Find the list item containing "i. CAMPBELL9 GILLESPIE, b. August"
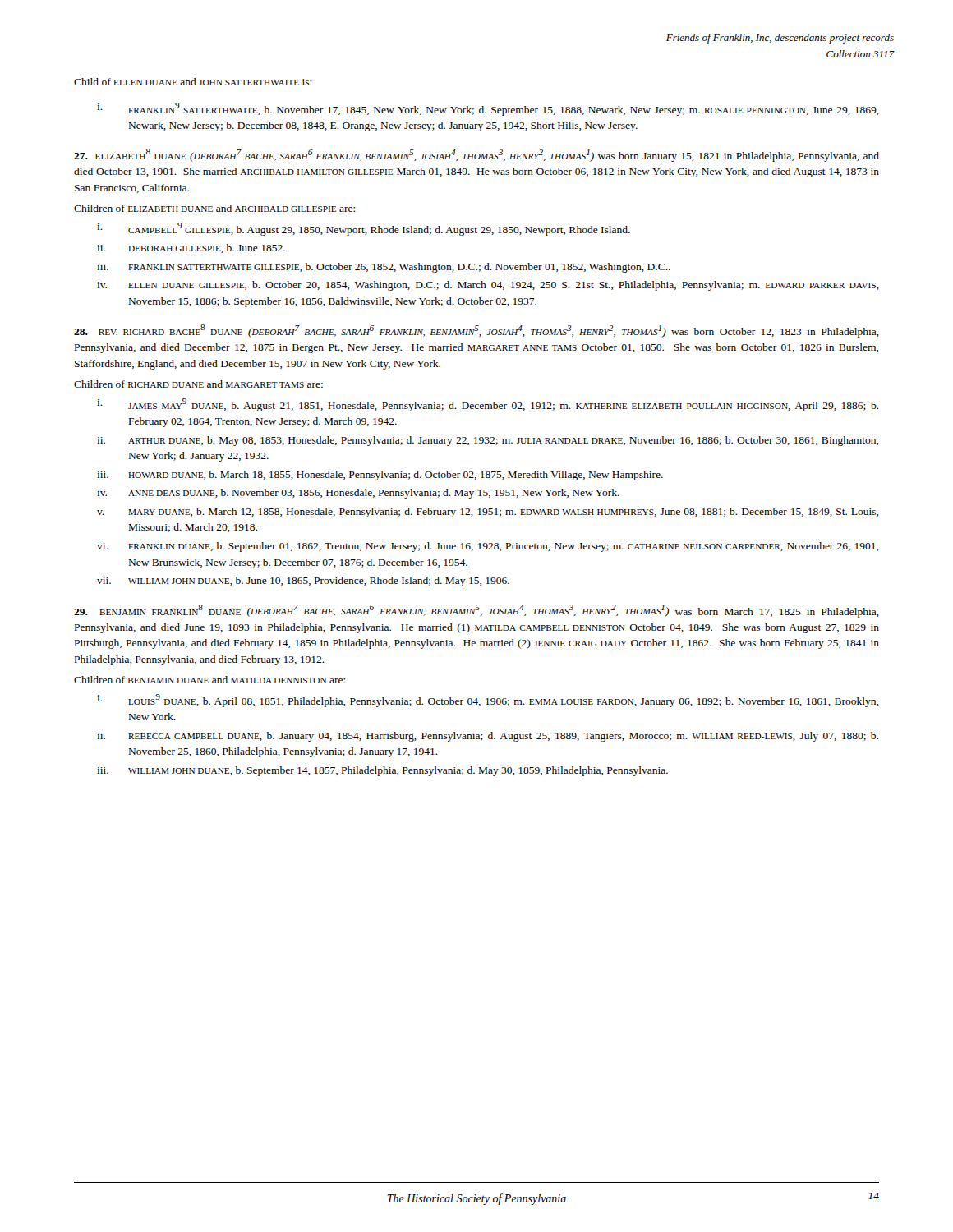 (476, 228)
